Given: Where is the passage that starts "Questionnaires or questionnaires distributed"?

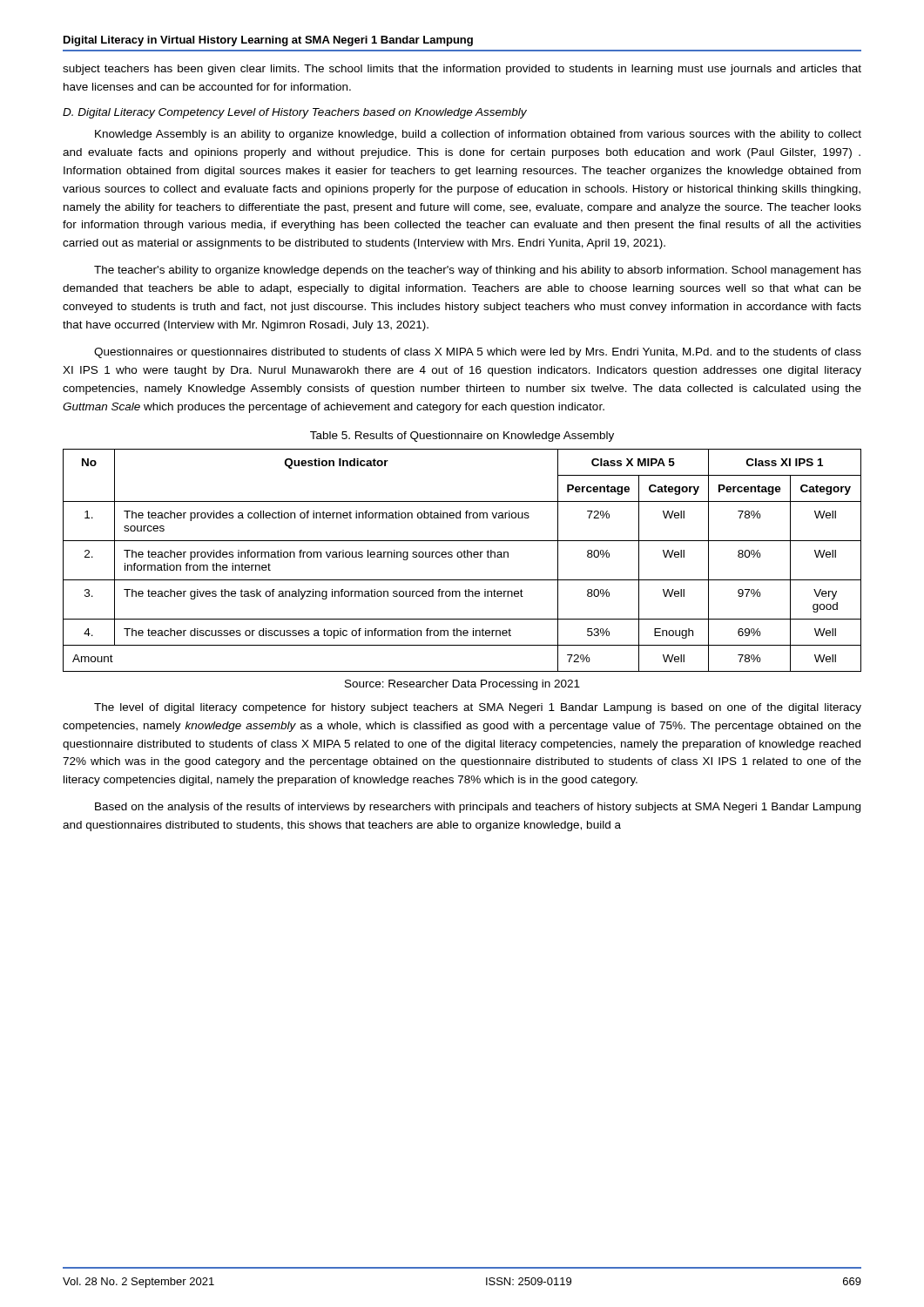Looking at the screenshot, I should [462, 379].
